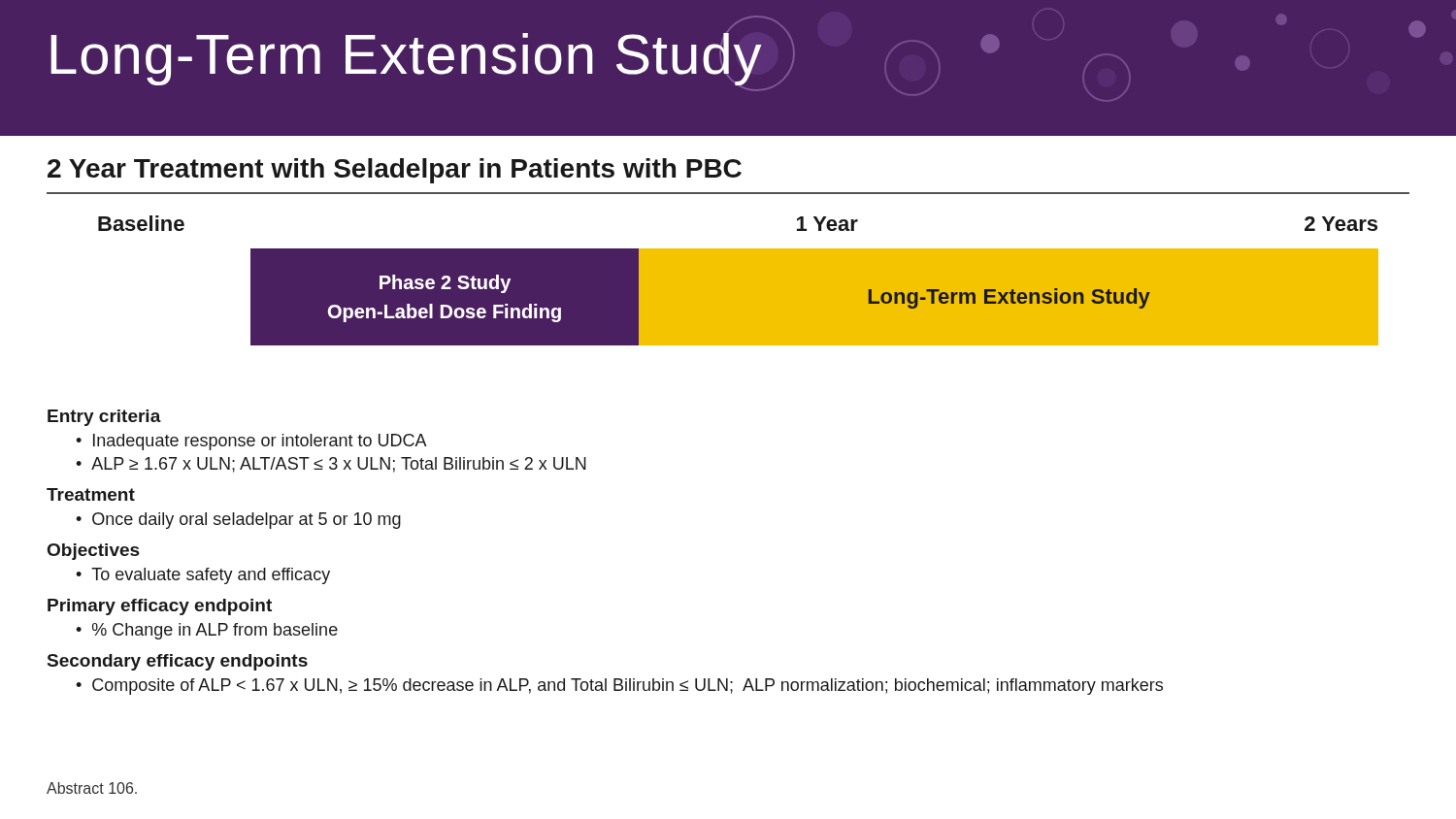Locate the infographic
The height and width of the screenshot is (819, 1456).
738,279
